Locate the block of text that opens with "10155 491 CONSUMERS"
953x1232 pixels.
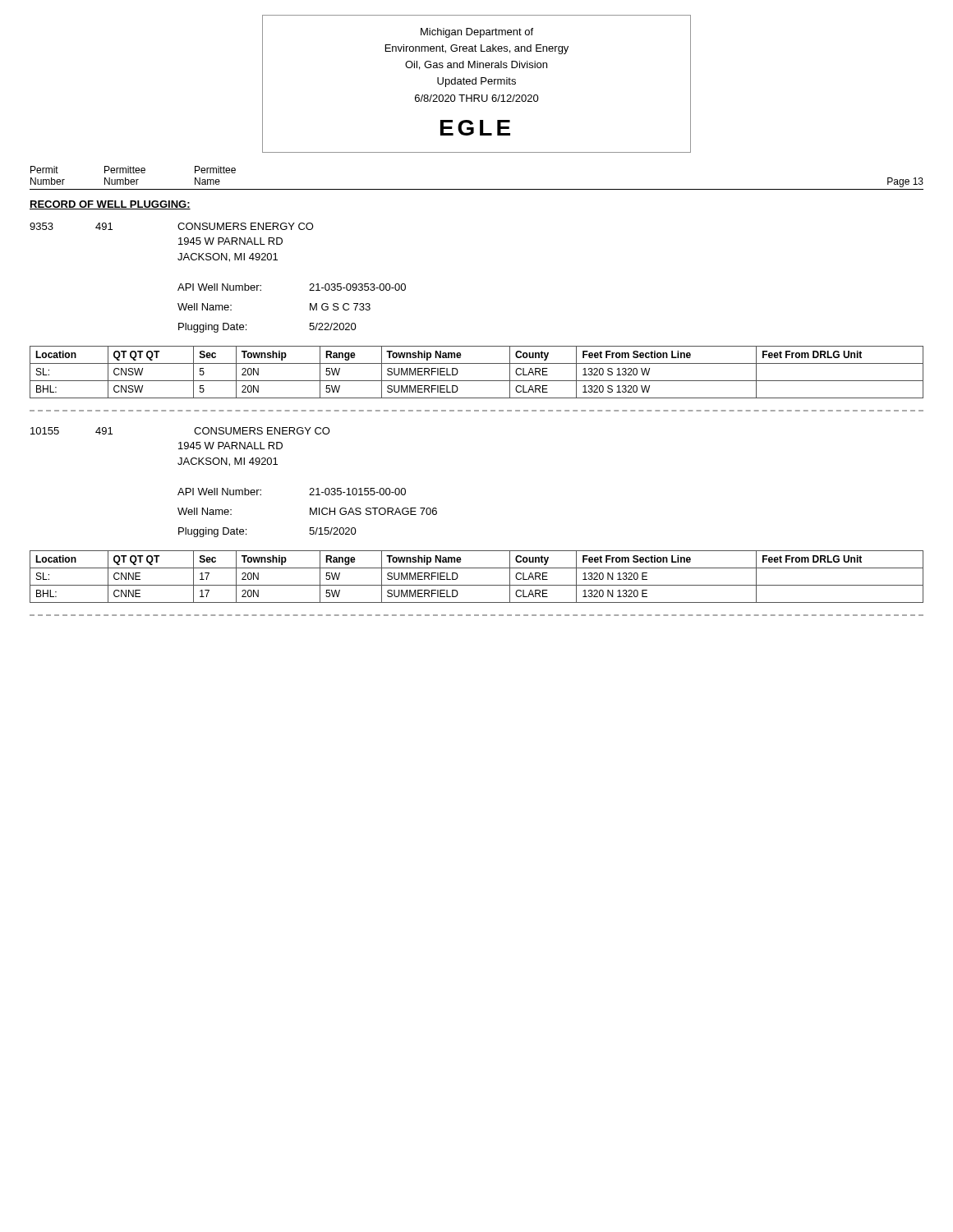coord(180,447)
